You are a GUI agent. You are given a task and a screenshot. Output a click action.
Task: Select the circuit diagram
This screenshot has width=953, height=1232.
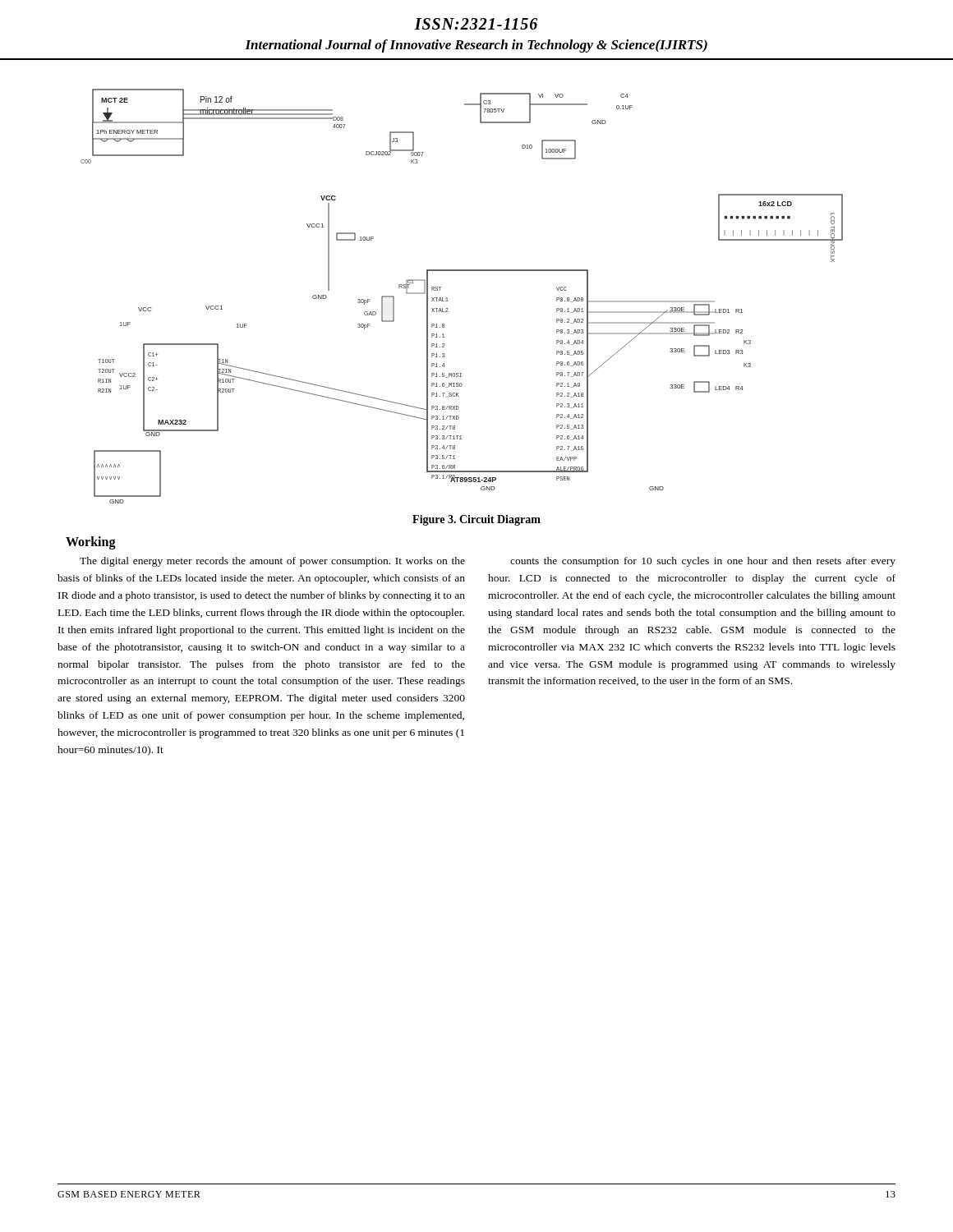coord(476,291)
